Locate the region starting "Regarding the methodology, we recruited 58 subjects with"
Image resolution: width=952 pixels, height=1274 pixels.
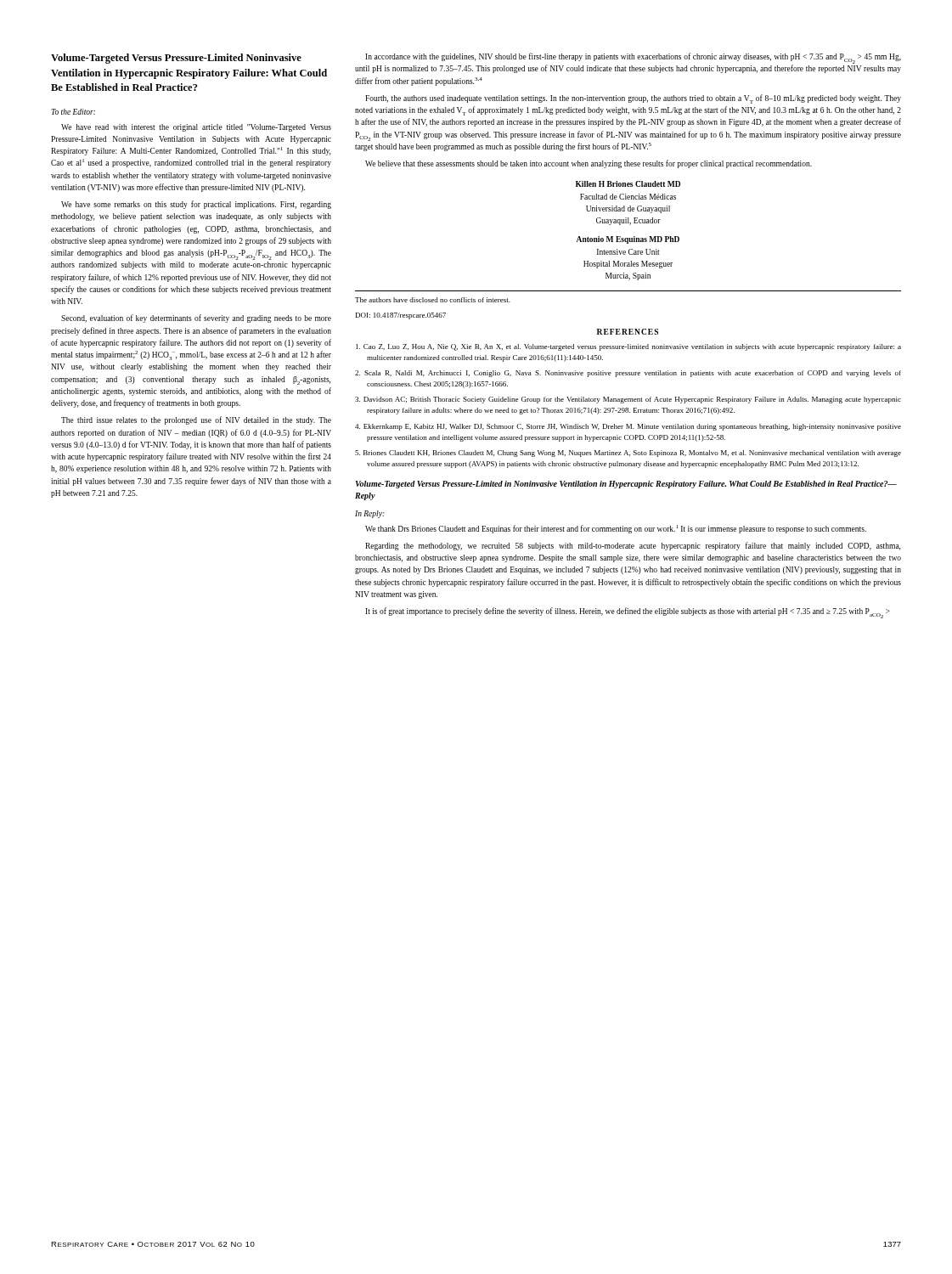628,570
